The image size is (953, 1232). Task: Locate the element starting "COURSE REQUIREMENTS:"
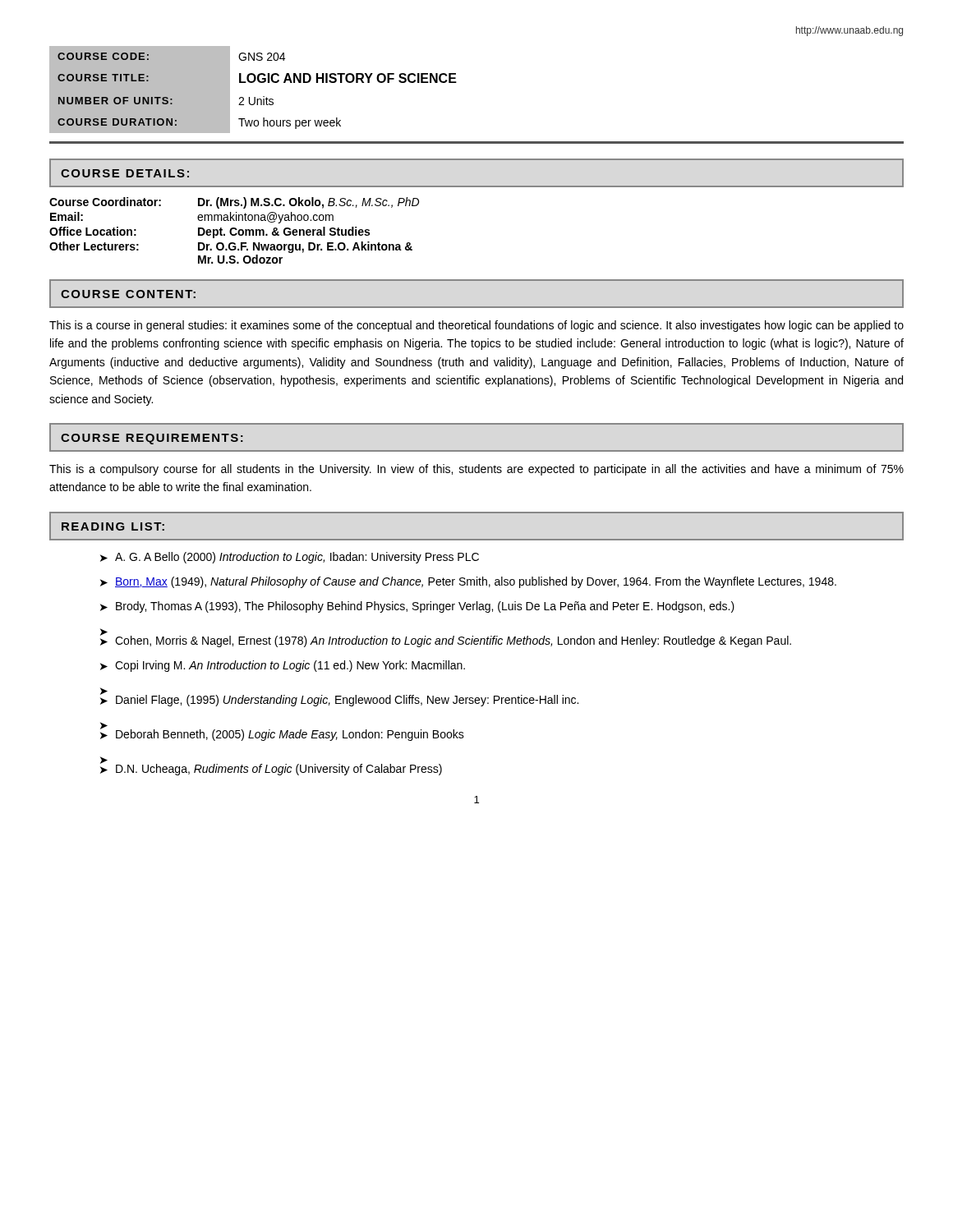153,437
